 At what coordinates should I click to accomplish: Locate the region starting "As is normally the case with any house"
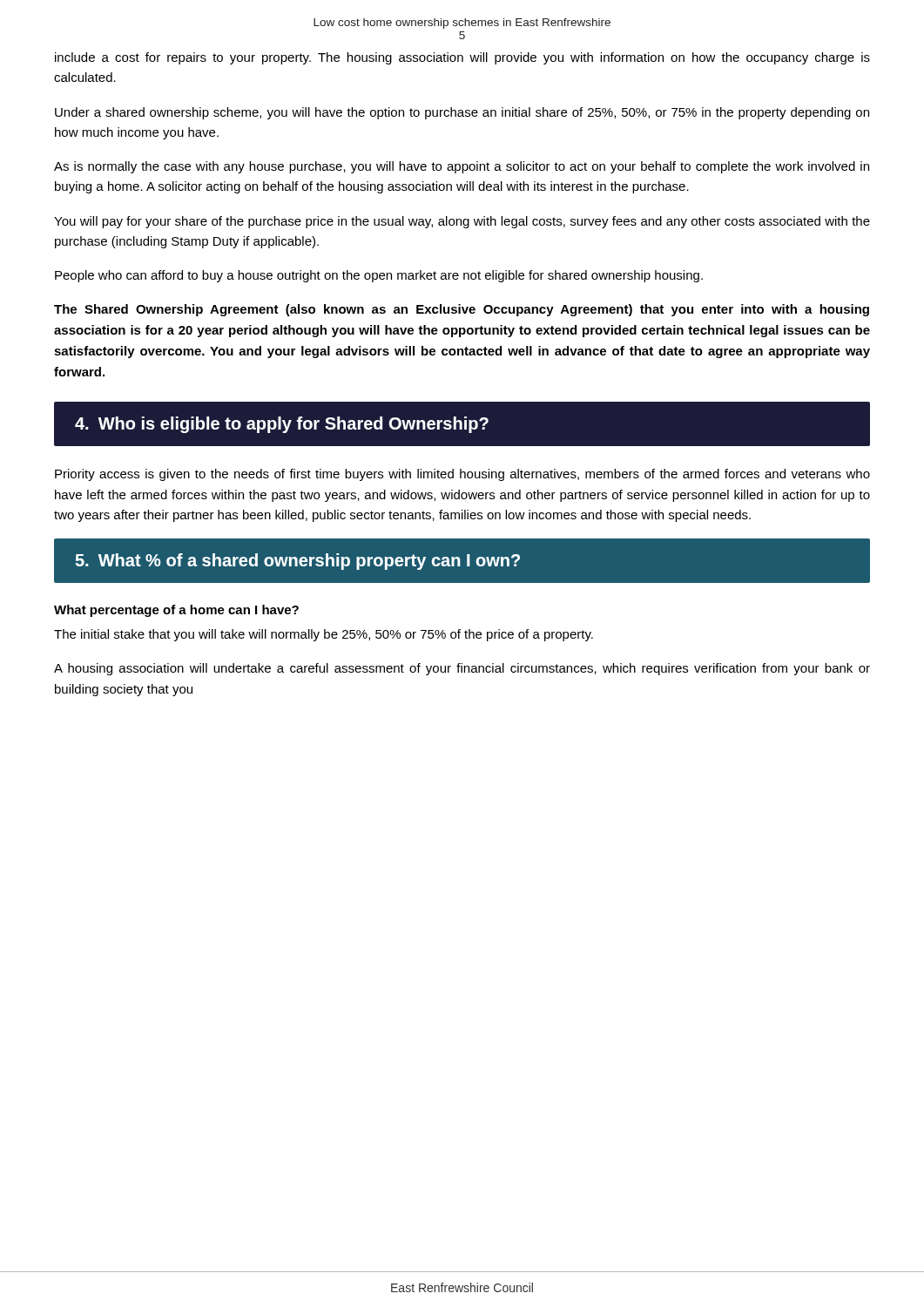click(x=462, y=176)
